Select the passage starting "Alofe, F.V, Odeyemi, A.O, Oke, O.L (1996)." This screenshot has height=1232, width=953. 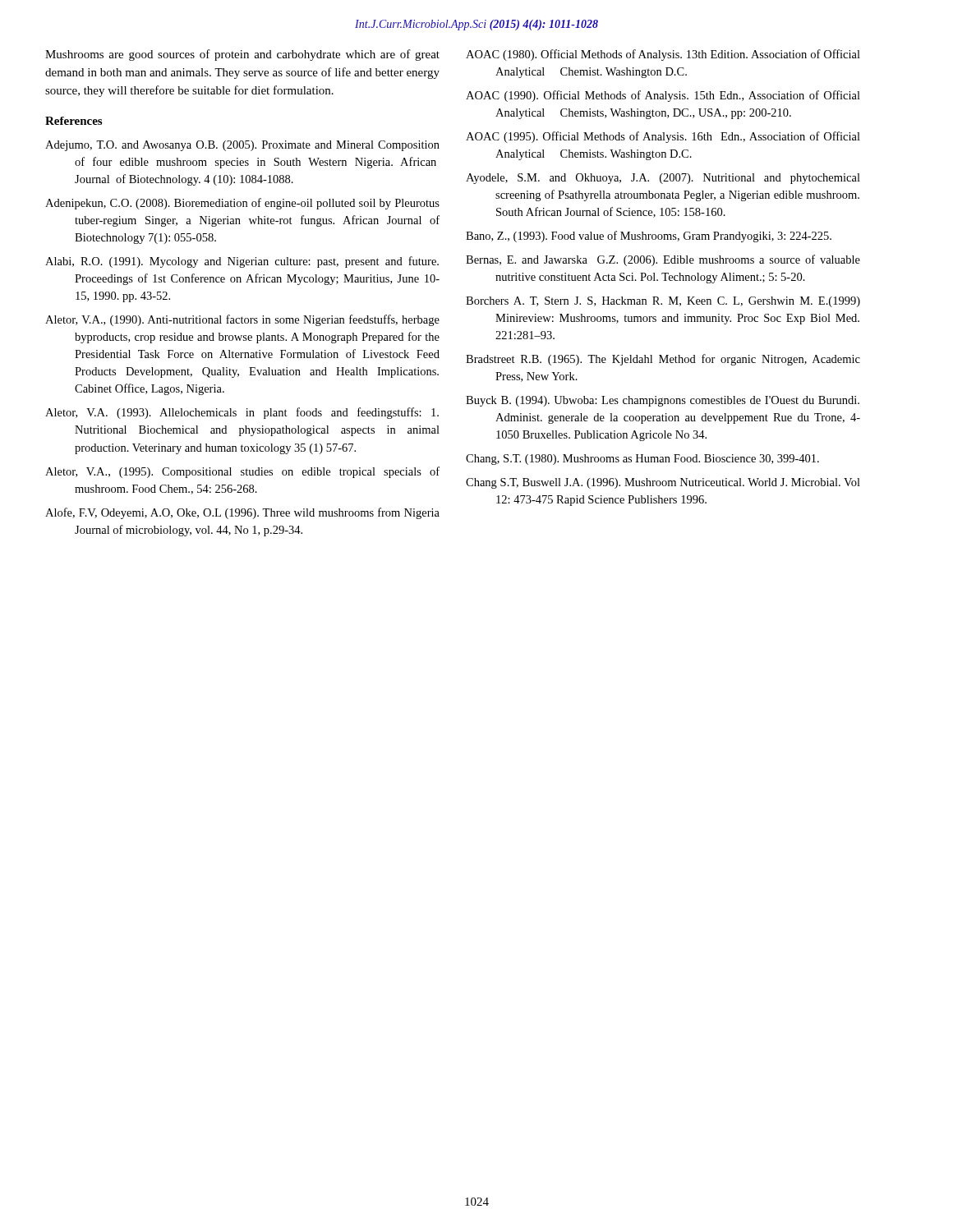click(242, 521)
